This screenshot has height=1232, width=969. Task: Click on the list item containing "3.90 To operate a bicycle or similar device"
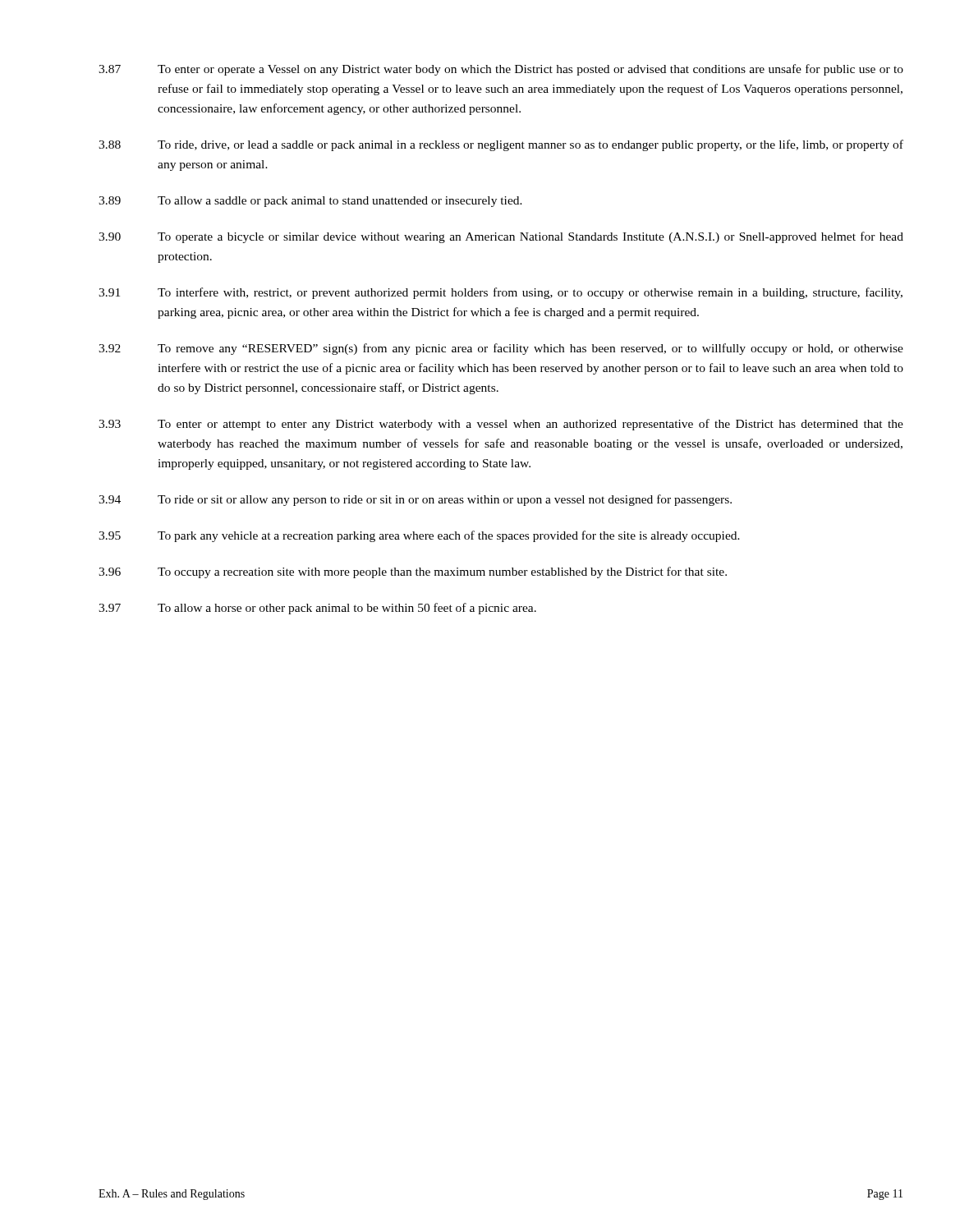(501, 247)
